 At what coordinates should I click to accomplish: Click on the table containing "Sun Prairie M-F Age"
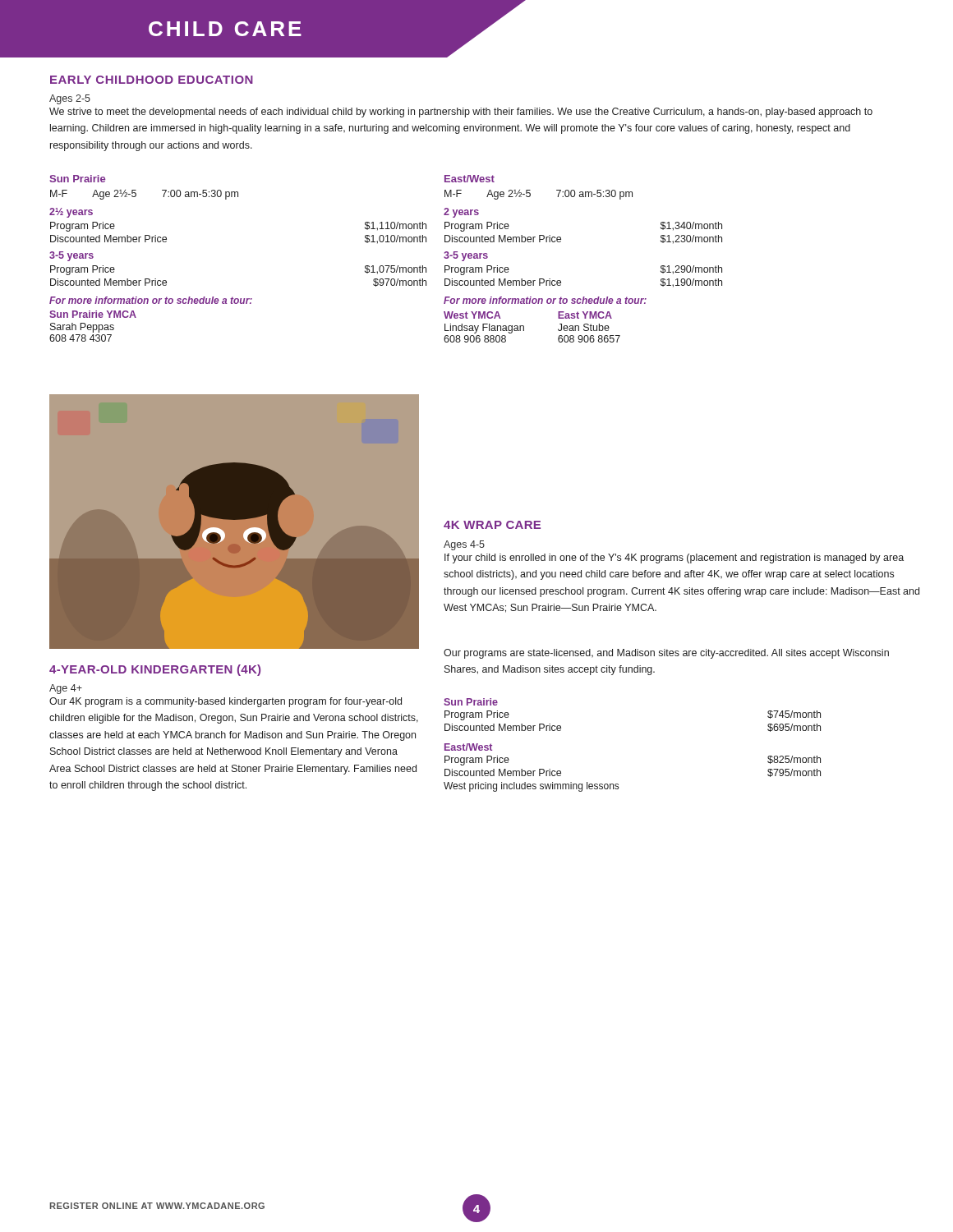pyautogui.click(x=238, y=258)
